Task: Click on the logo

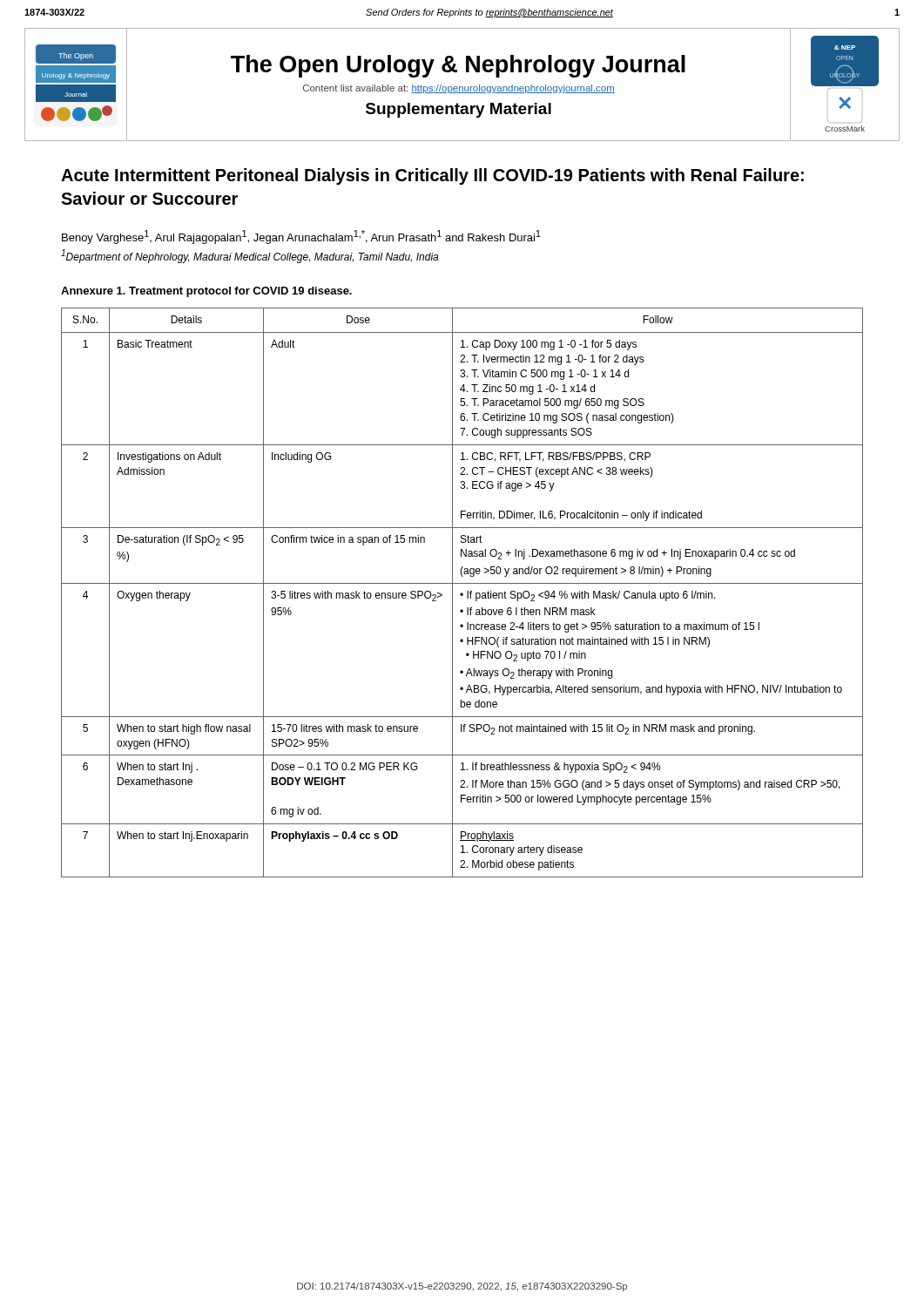Action: pos(462,84)
